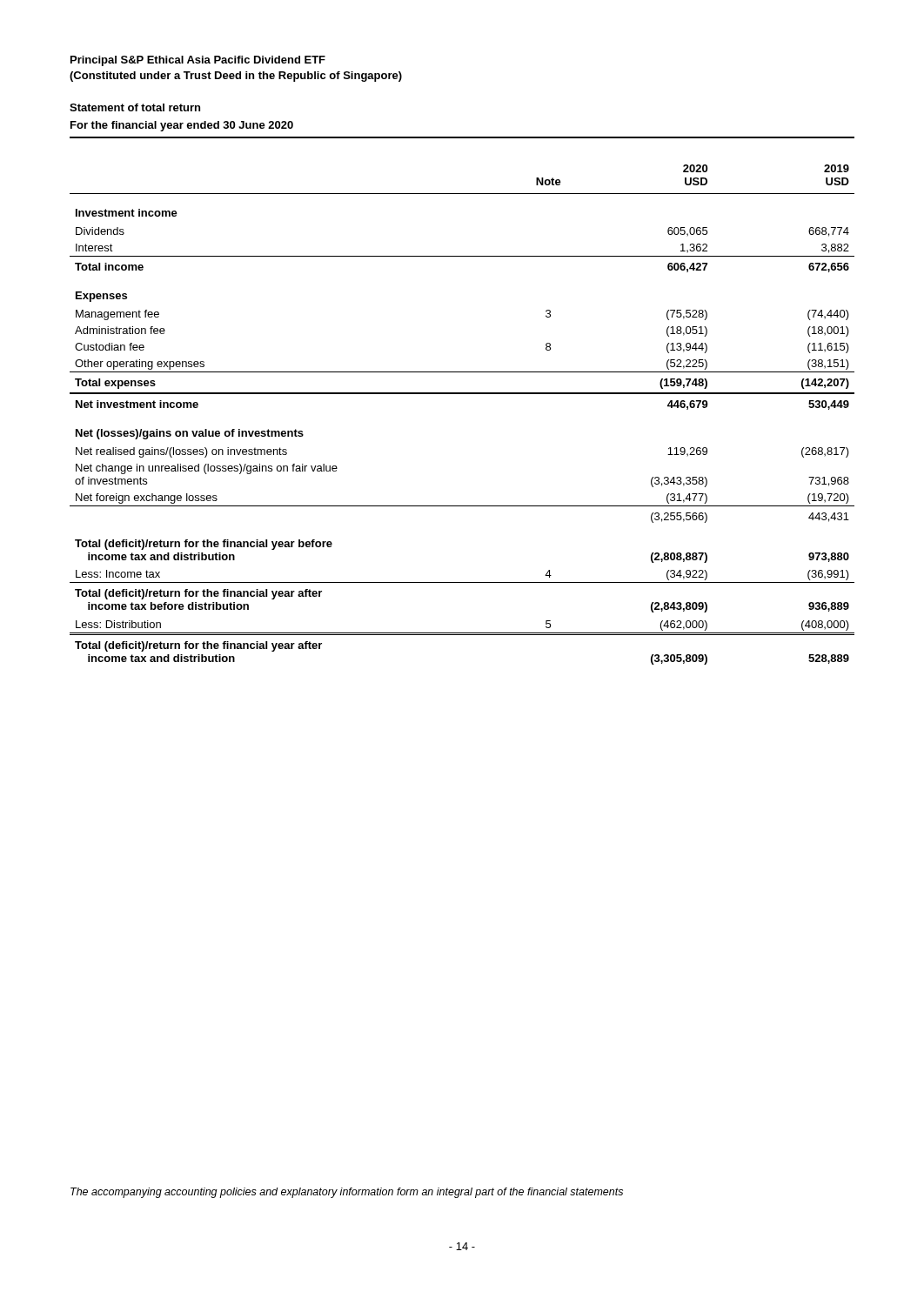
Task: Click the section header
Action: pos(462,116)
